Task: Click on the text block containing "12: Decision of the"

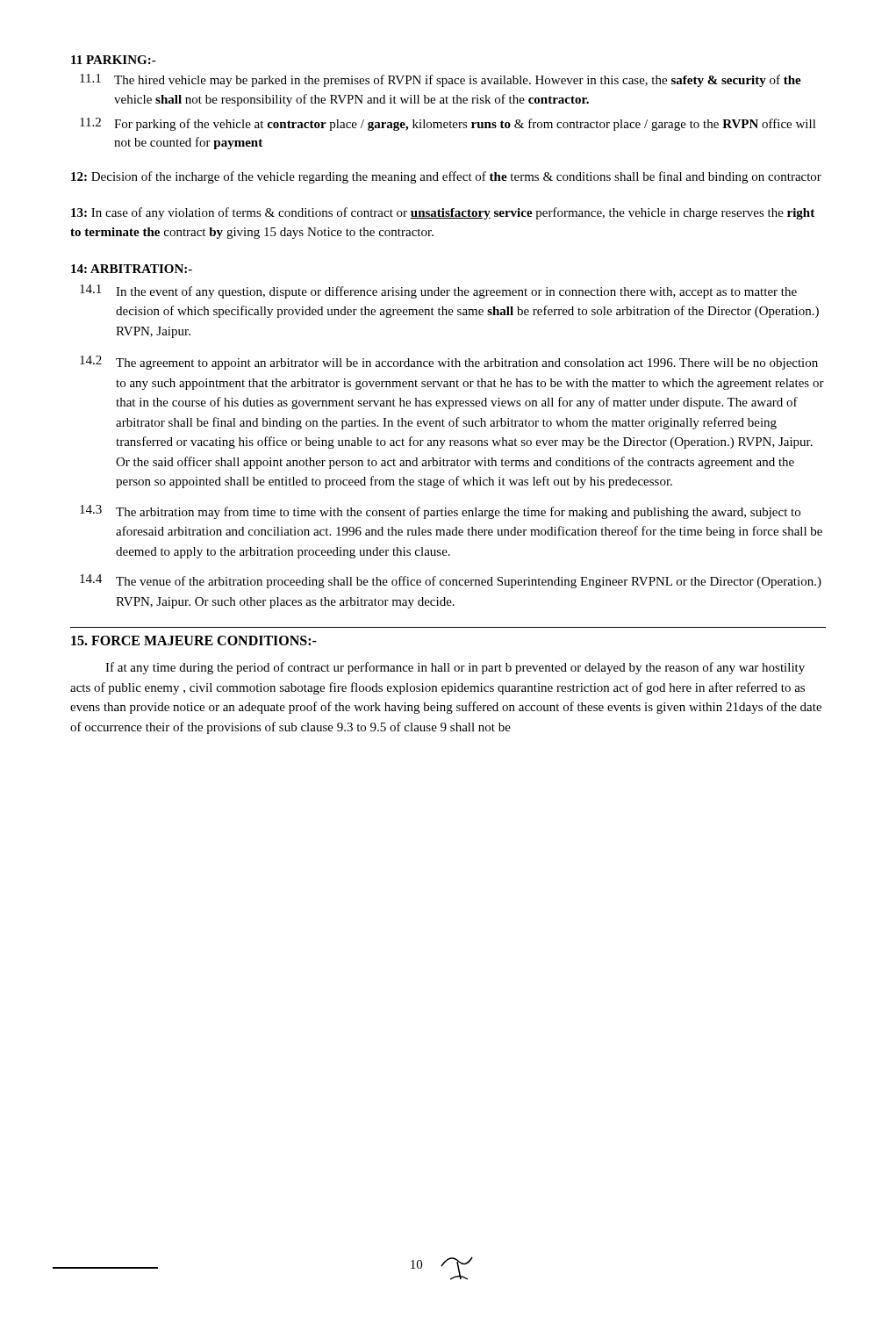Action: pos(446,176)
